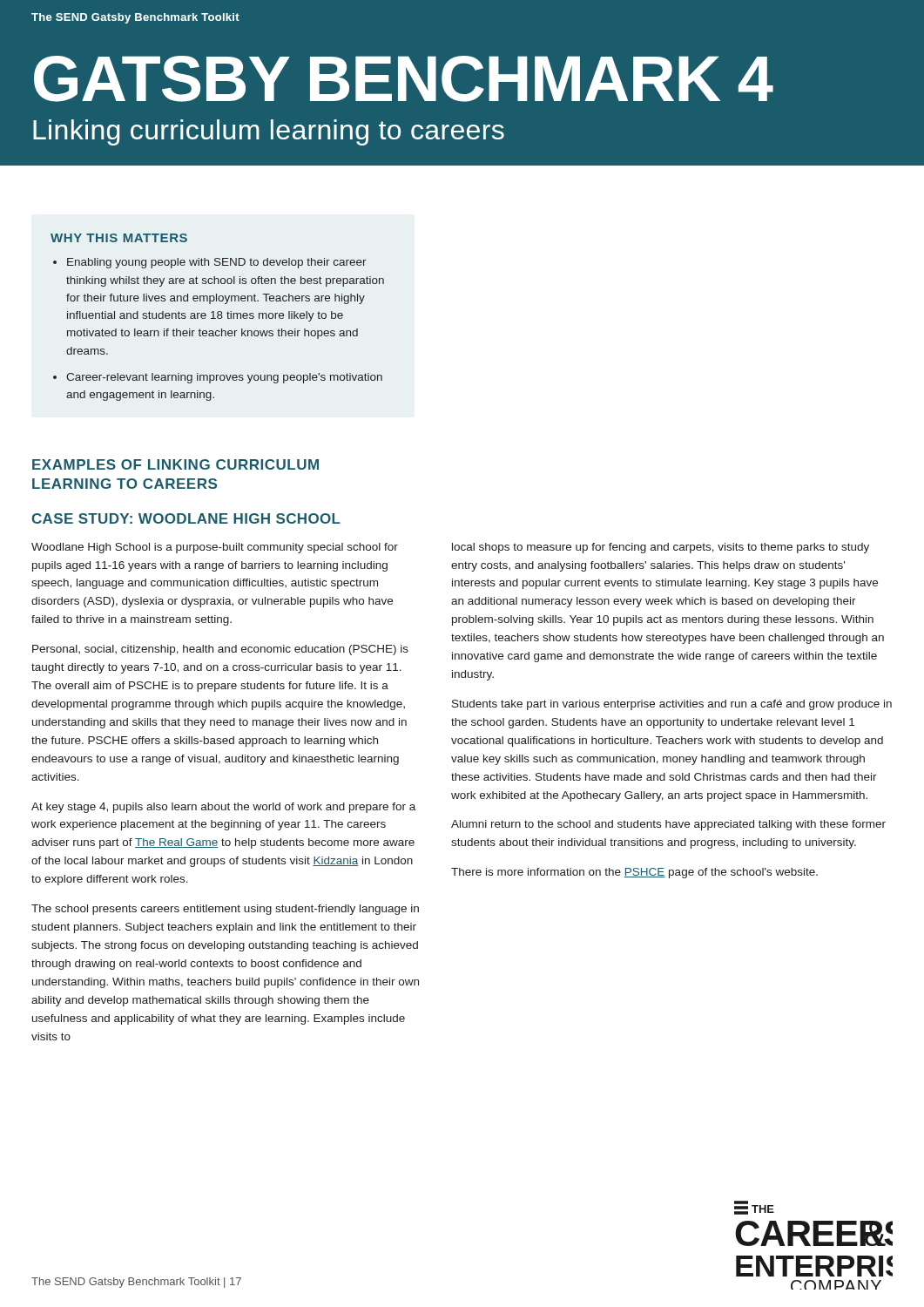Find the passage starting "EXAMPLES OF LINKING CURRICULUMLEARNING TO CAREERS"

[x=175, y=464]
